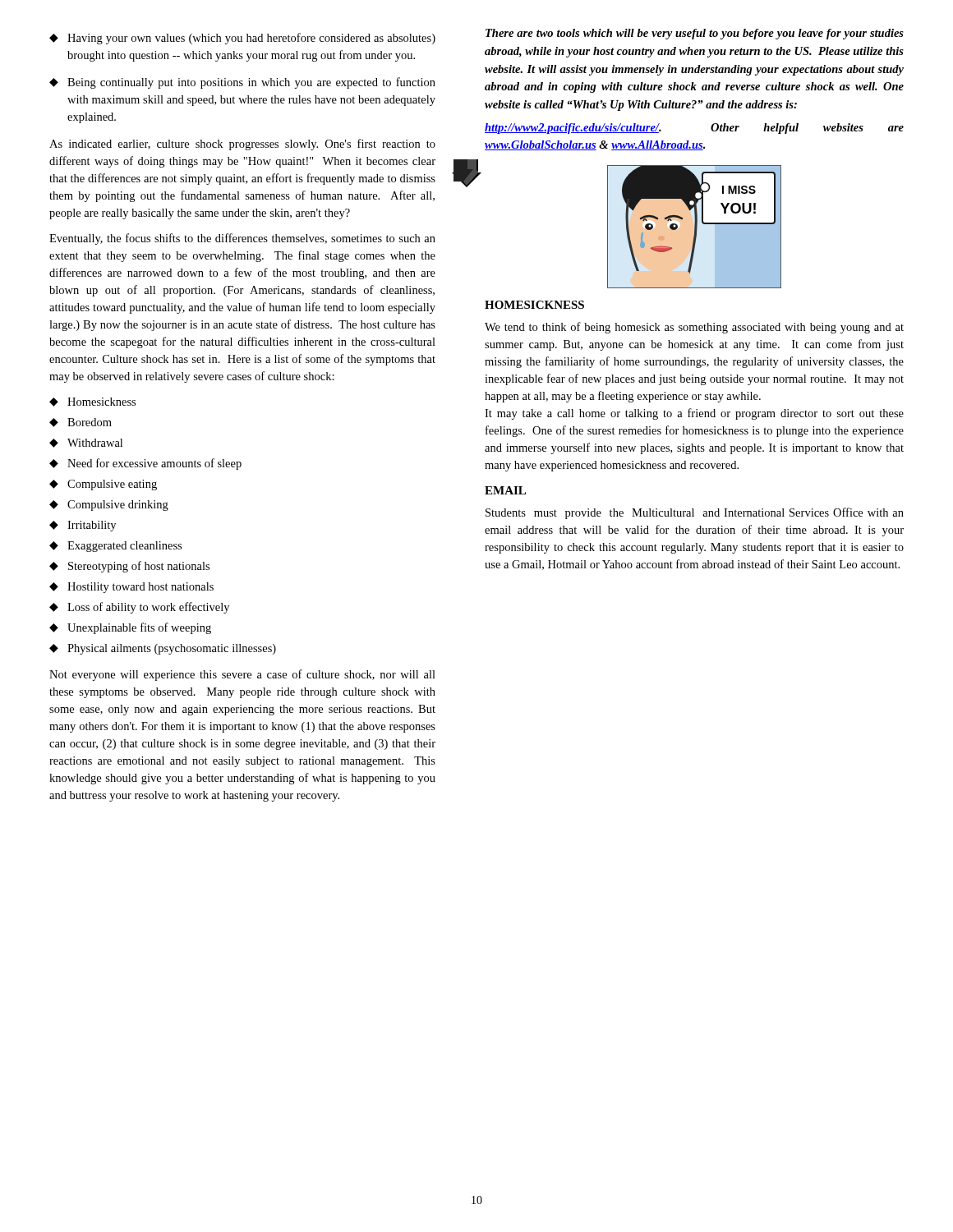
Task: Find the block on this page that starts "We tend to think of"
Action: [694, 396]
